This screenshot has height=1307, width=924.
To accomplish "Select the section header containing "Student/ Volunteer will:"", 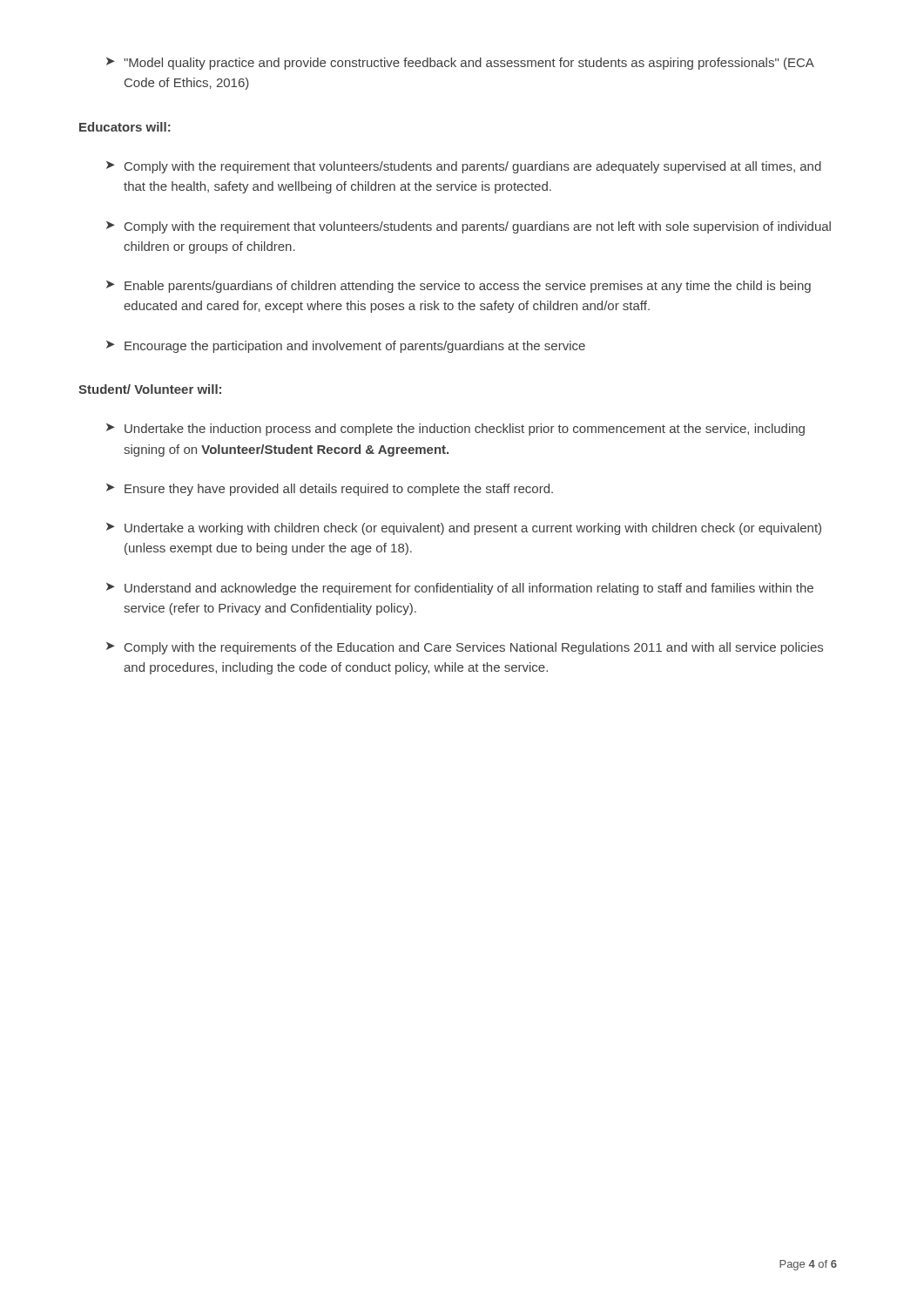I will tap(150, 389).
